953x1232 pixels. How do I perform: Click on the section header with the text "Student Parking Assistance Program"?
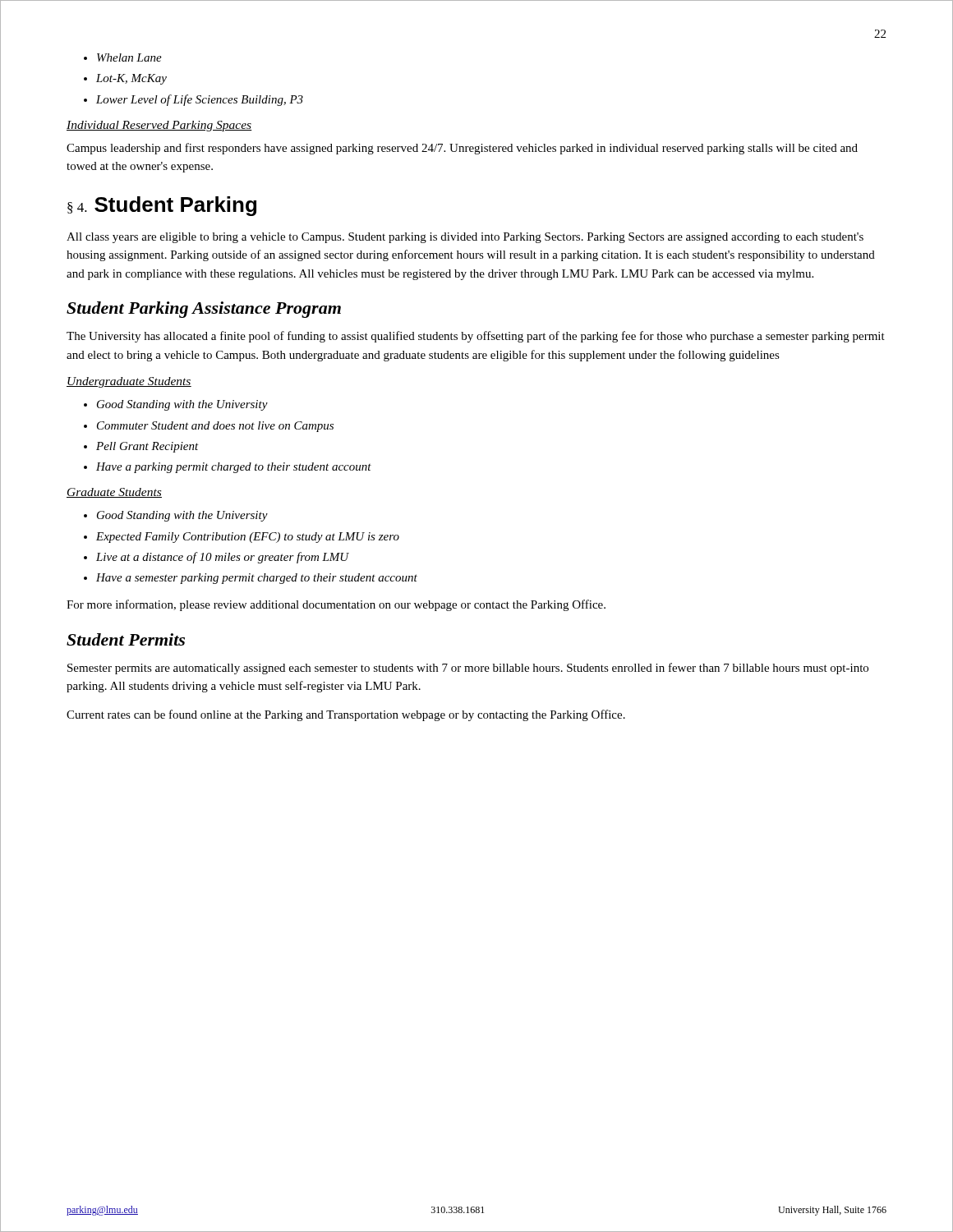(x=204, y=310)
